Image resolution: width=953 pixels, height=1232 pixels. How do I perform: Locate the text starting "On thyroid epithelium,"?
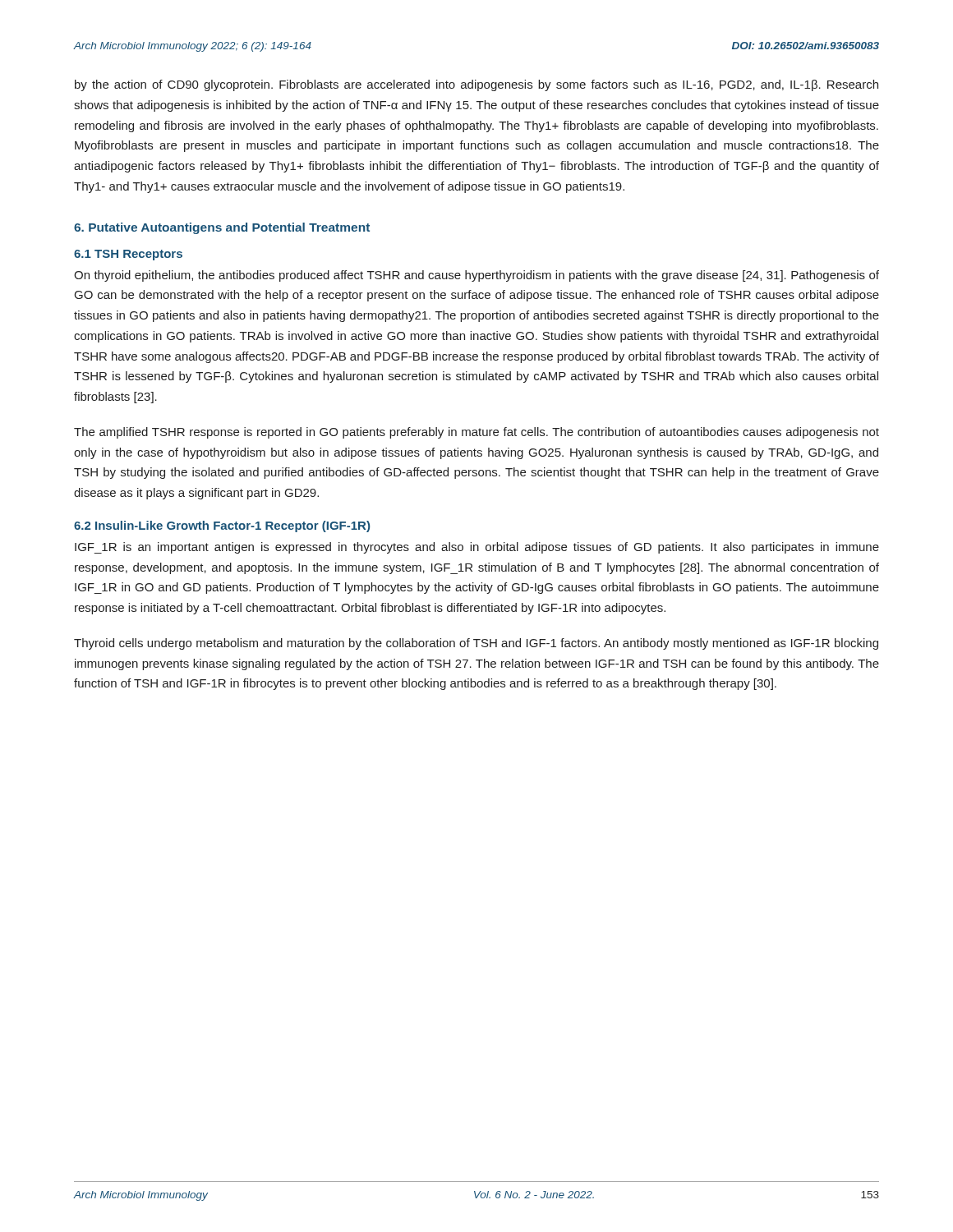[476, 335]
